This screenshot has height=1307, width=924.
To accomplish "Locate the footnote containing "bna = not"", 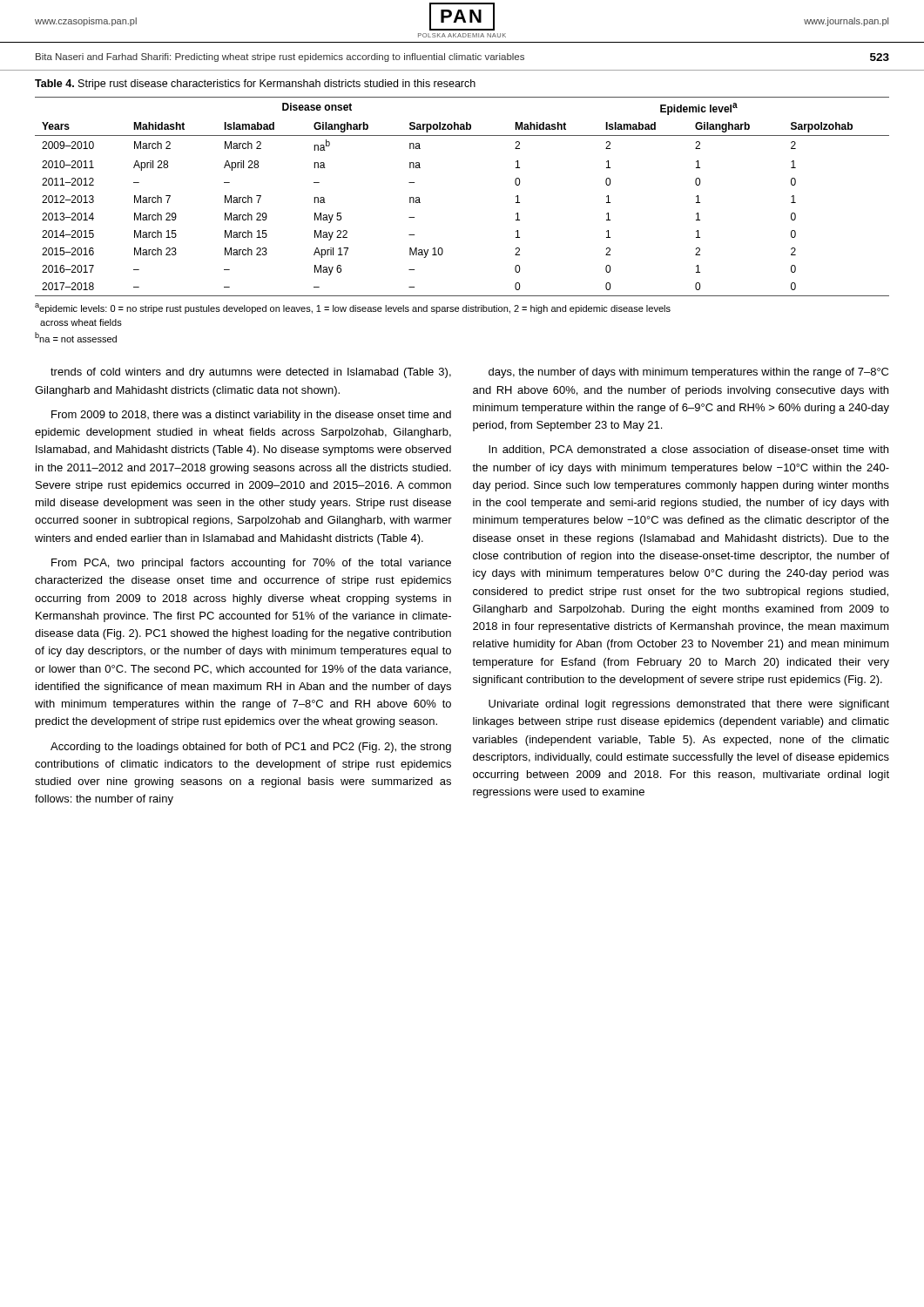I will click(76, 338).
